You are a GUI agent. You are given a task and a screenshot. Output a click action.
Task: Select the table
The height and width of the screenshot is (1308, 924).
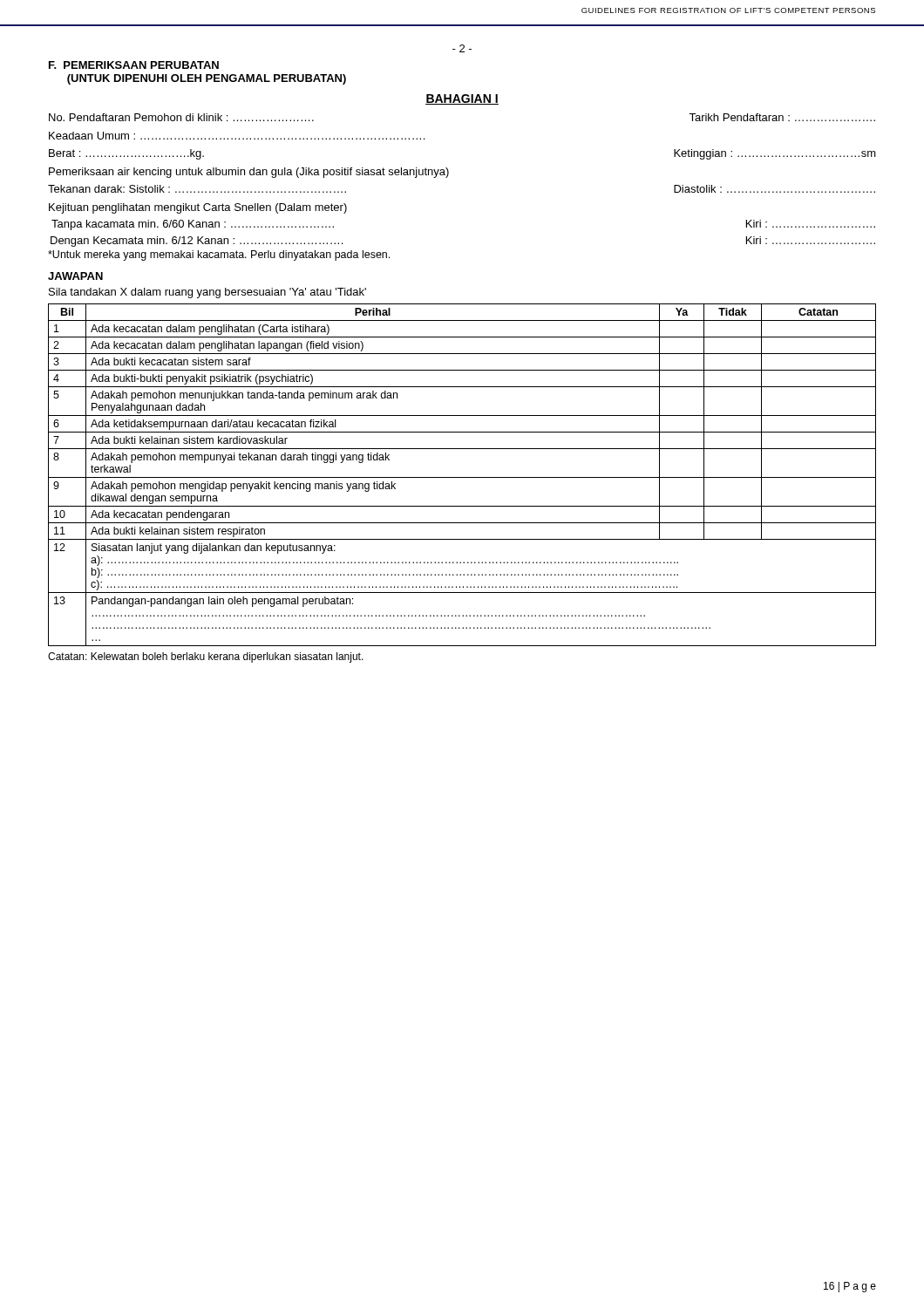point(462,475)
